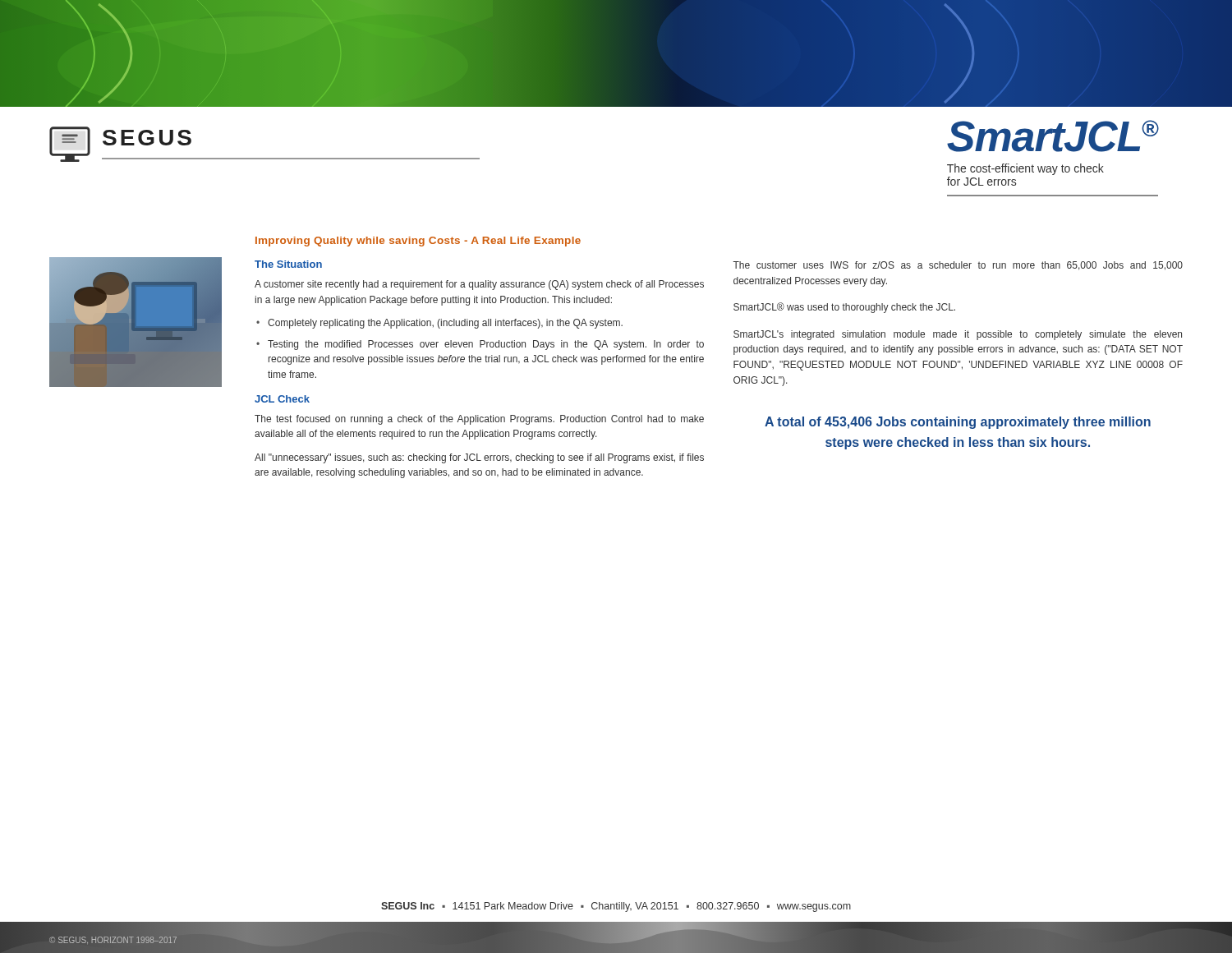
Task: Click on the text block that says "SmartJCL® was used to"
Action: point(845,307)
